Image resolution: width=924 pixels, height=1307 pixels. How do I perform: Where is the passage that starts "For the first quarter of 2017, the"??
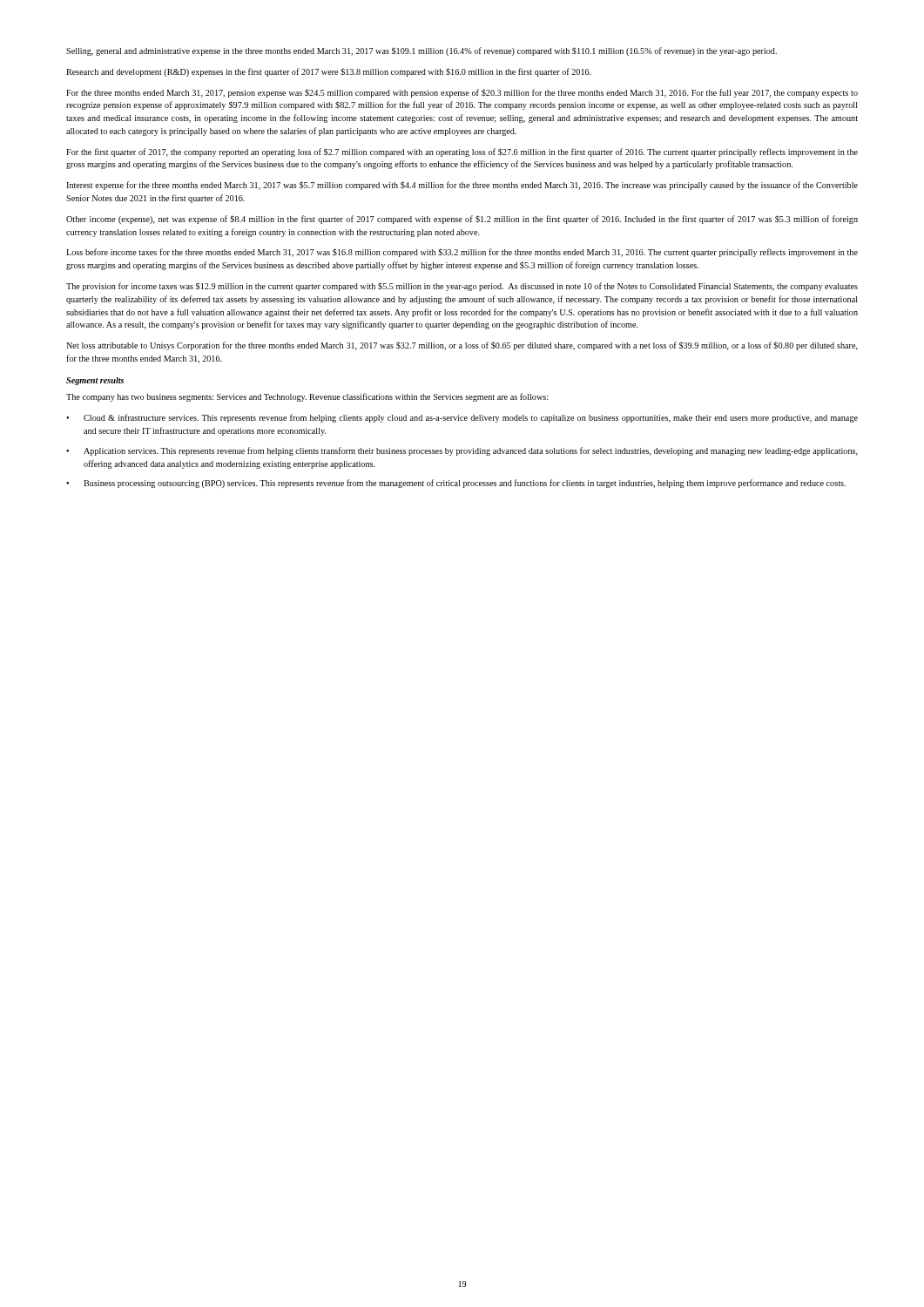462,159
